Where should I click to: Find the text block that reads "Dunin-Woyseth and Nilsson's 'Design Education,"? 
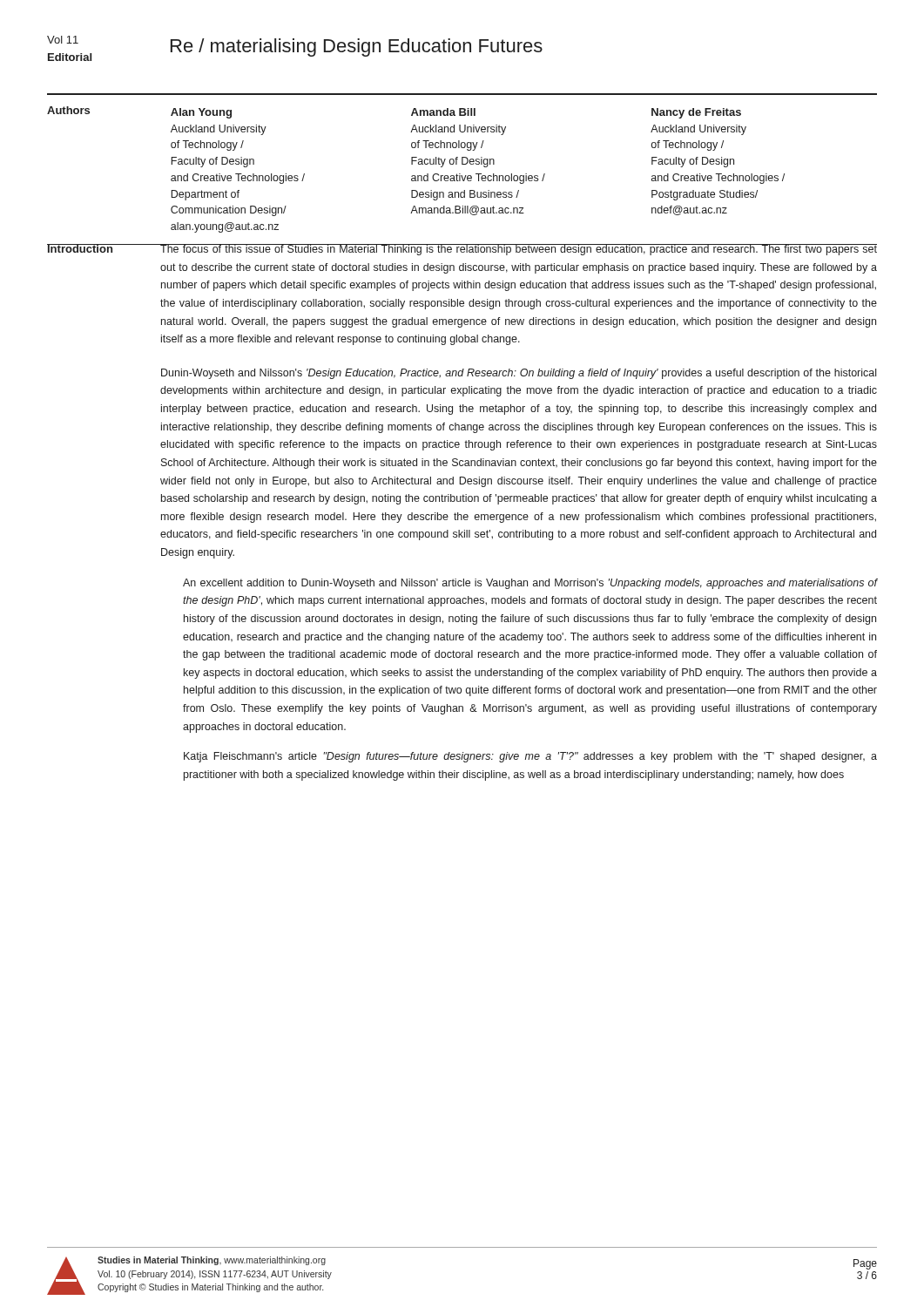click(x=519, y=463)
